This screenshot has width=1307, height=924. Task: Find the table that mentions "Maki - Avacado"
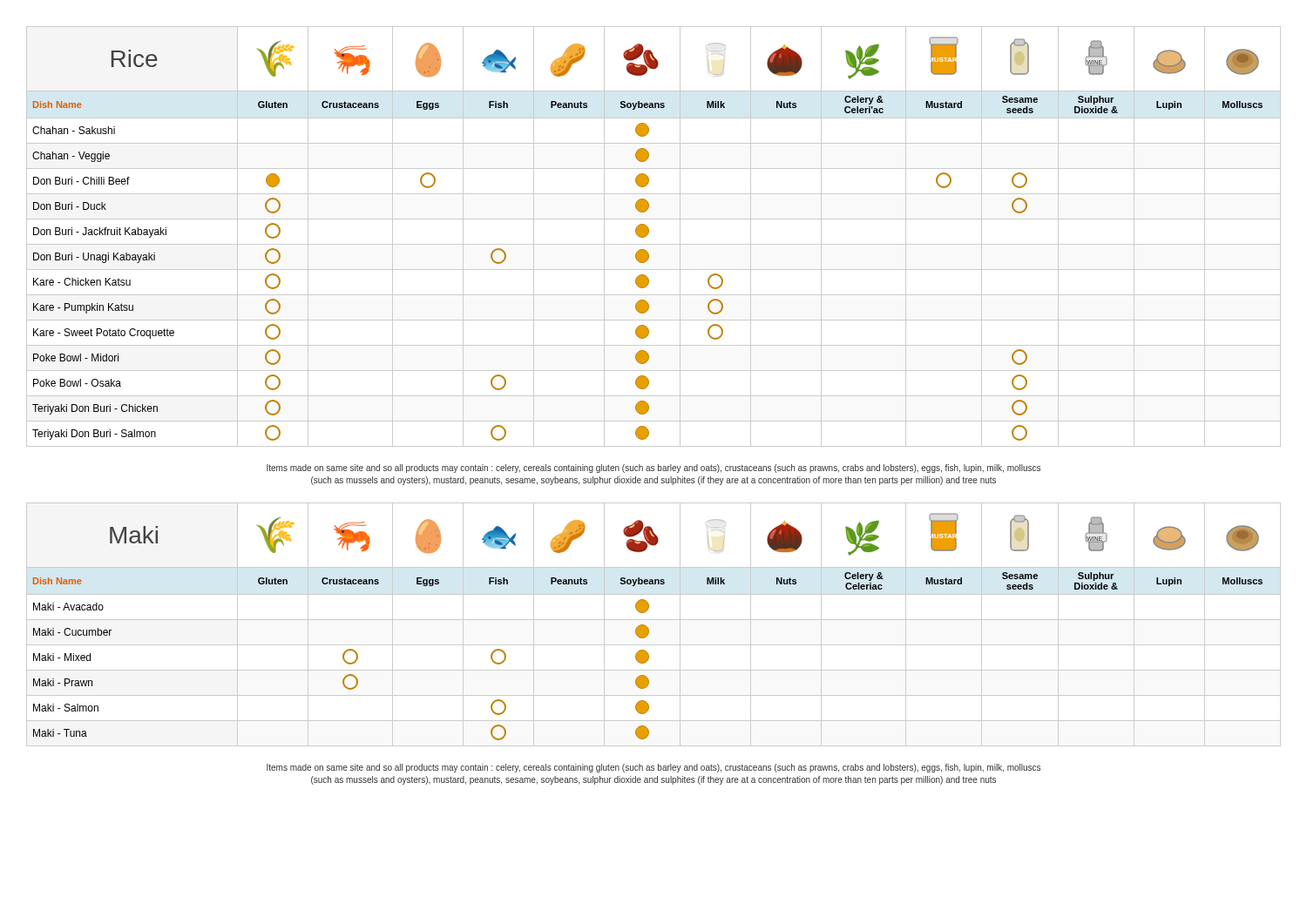[654, 624]
